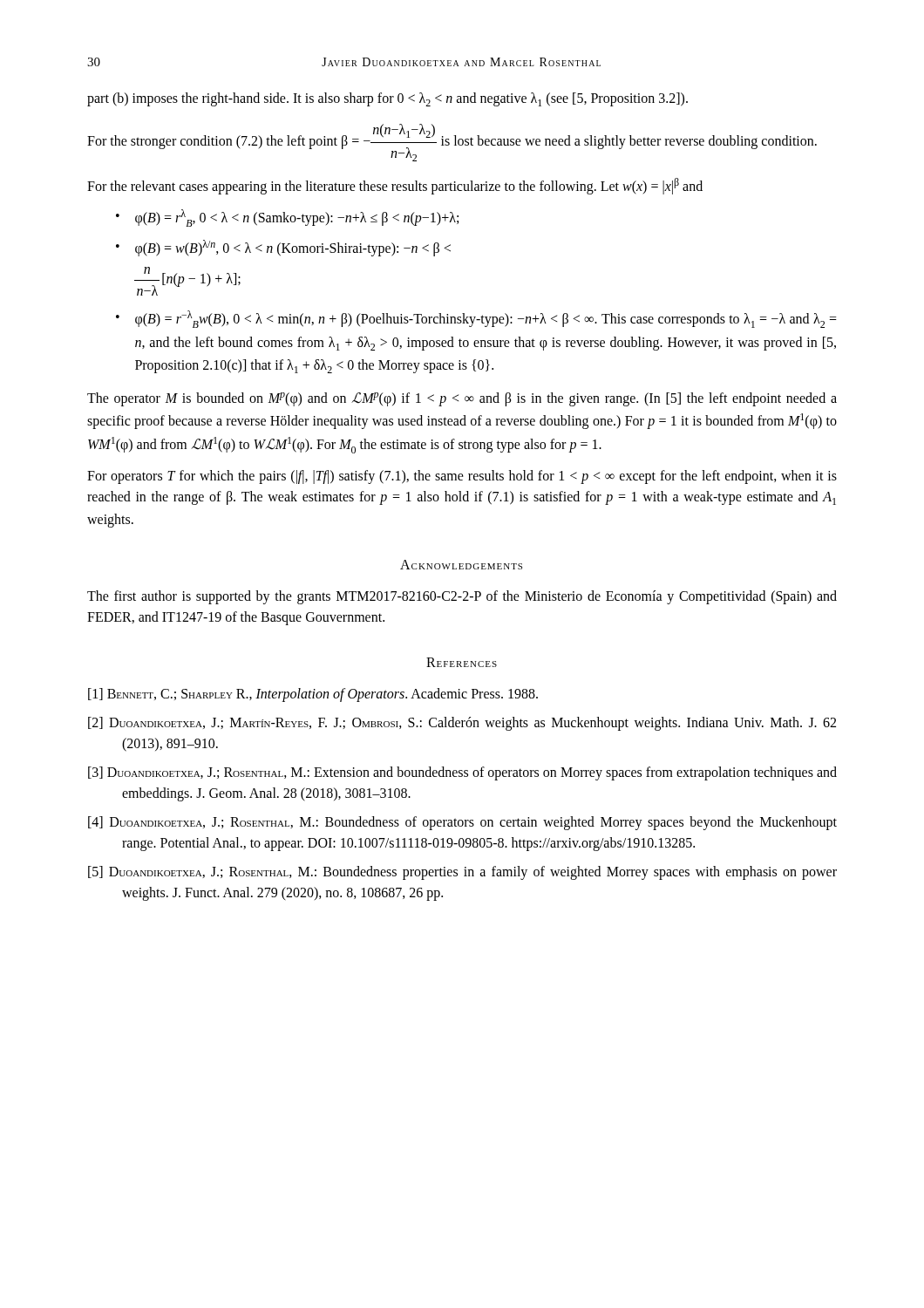Locate the region starting "[1] Bennett, C.; Sharpley R., Interpolation of Operators."
The image size is (924, 1308).
(x=462, y=695)
